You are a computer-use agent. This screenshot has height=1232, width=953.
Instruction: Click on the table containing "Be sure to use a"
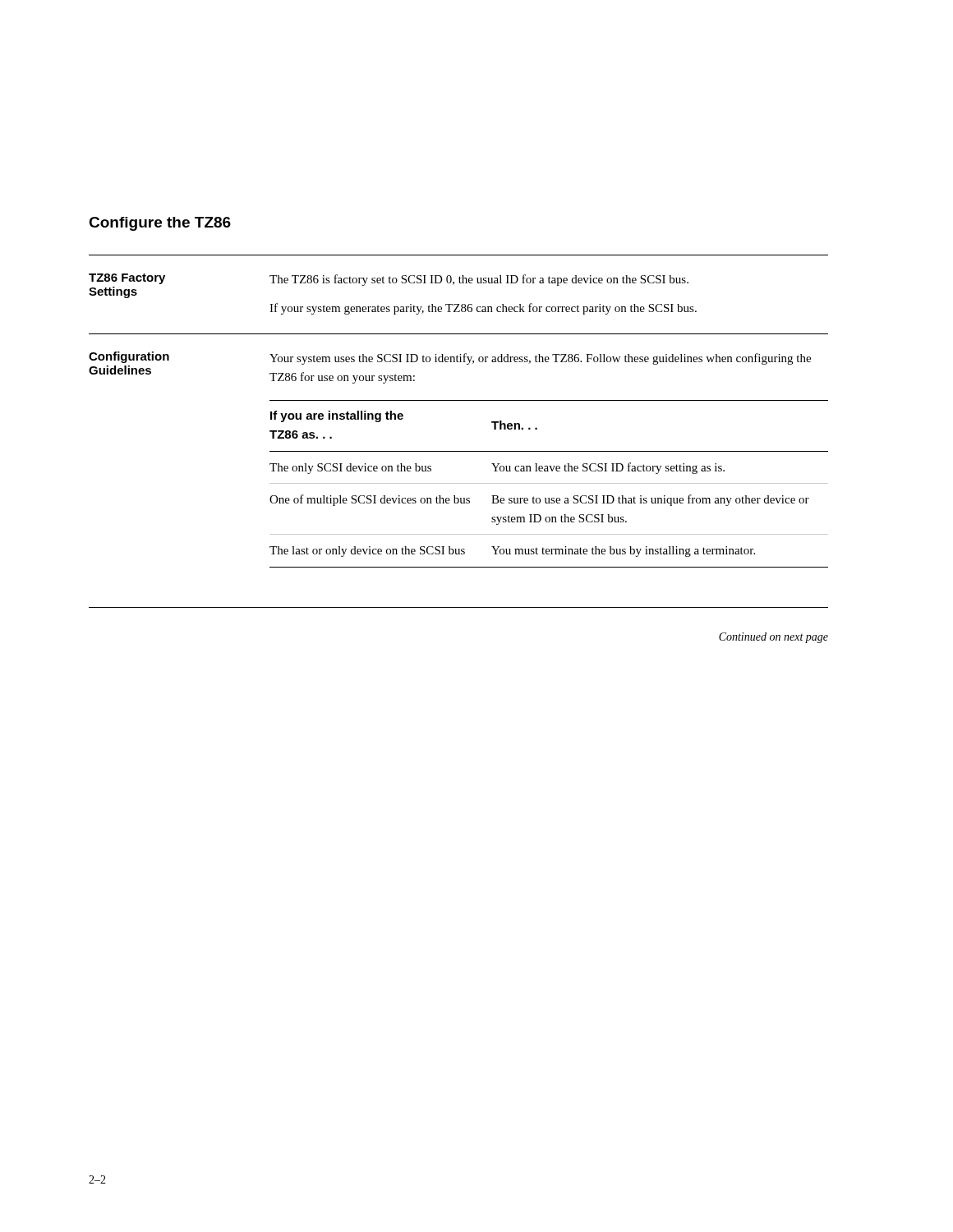coord(549,484)
